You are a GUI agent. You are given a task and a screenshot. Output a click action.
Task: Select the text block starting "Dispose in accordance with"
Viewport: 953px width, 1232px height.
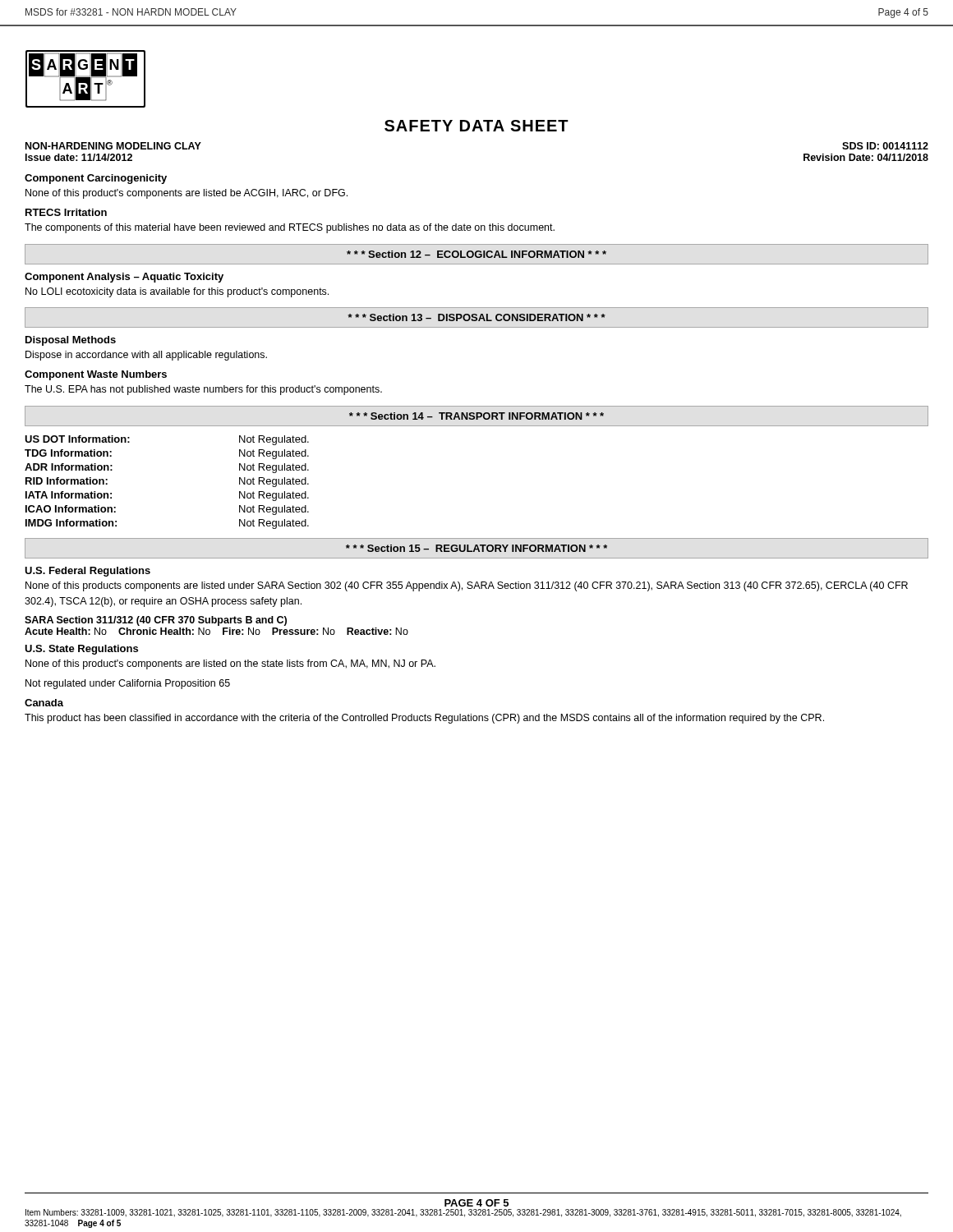coord(146,355)
